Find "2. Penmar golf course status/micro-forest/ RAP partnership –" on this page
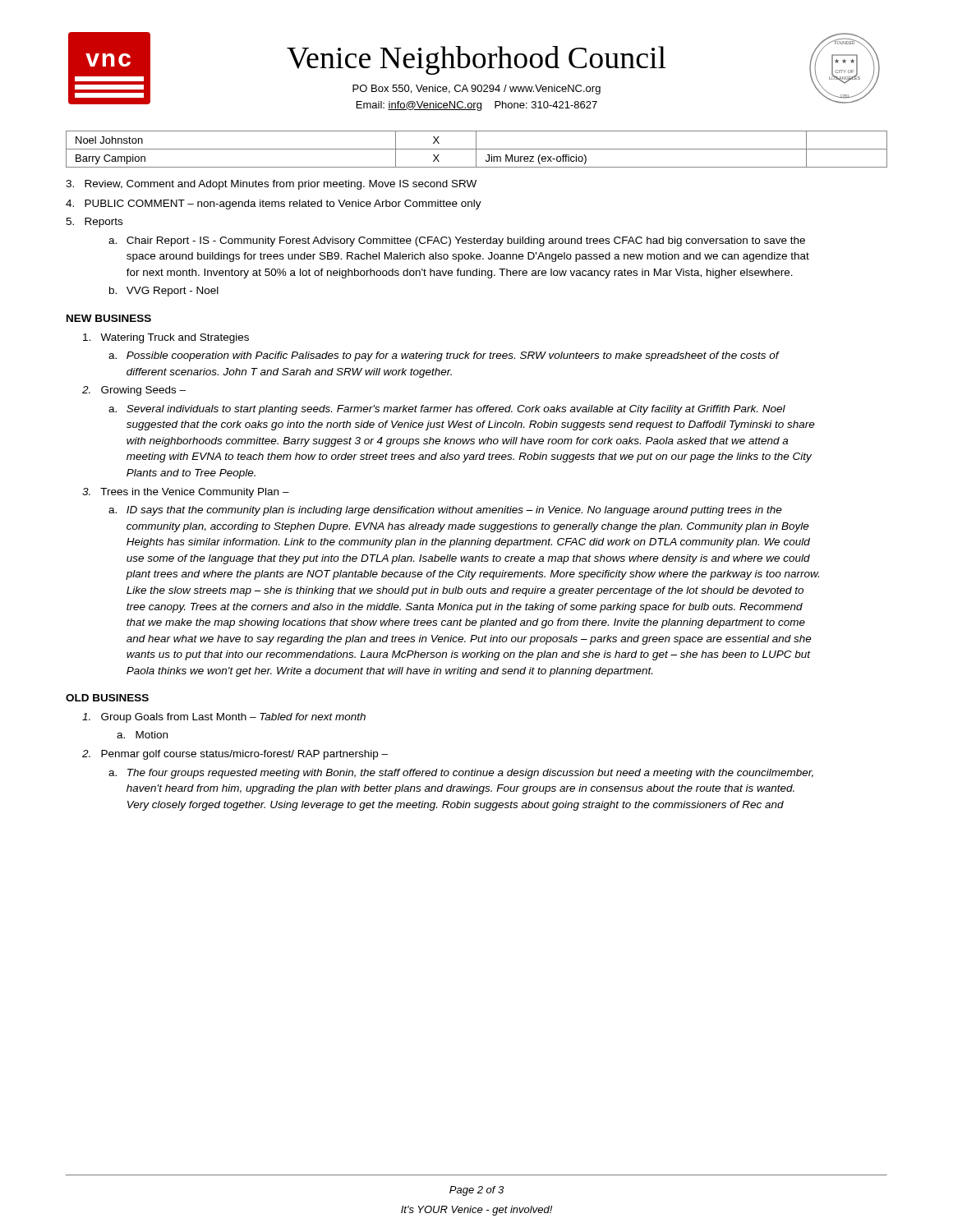The height and width of the screenshot is (1232, 953). pos(235,754)
